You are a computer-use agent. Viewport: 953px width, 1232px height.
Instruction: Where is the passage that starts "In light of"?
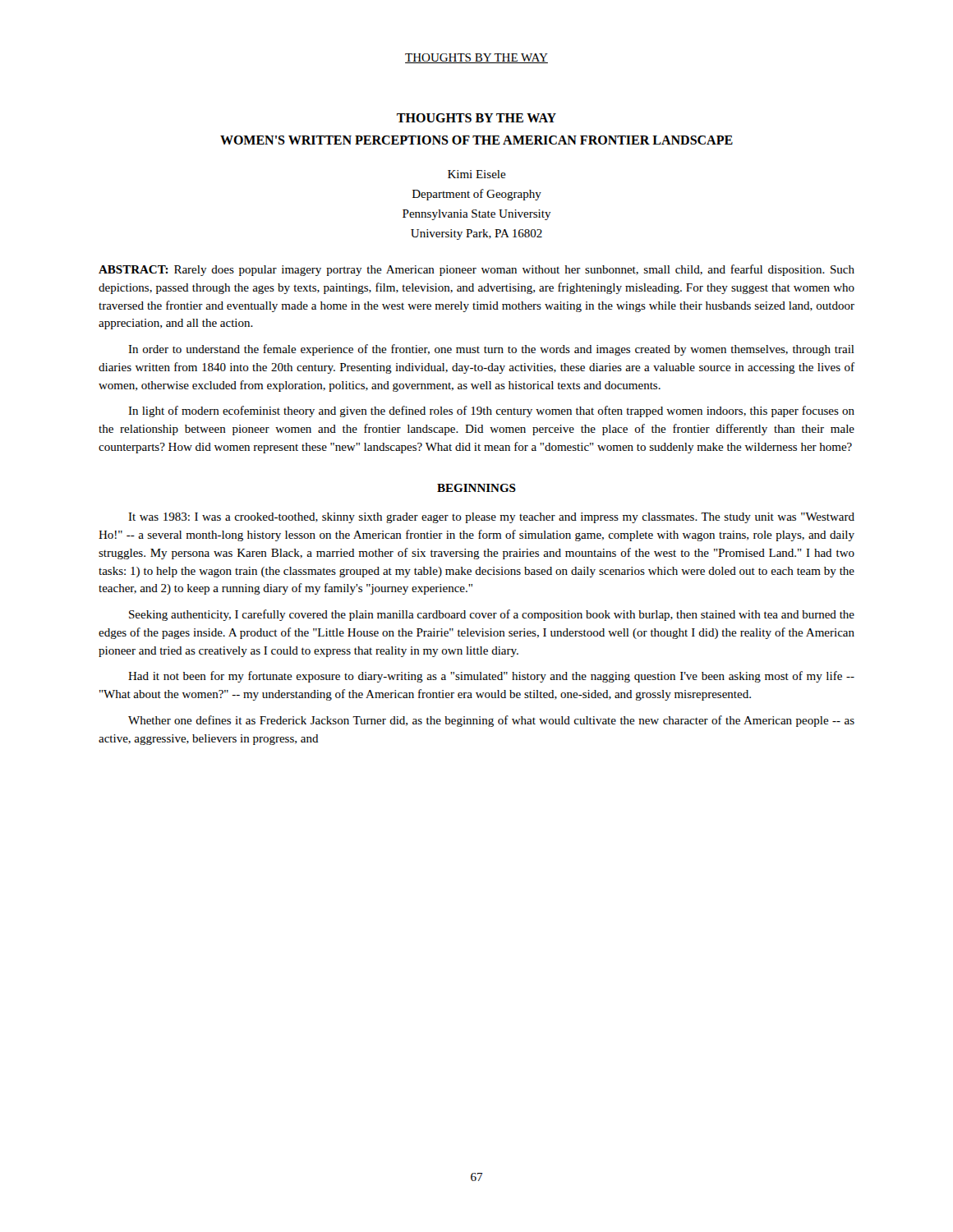tap(476, 429)
